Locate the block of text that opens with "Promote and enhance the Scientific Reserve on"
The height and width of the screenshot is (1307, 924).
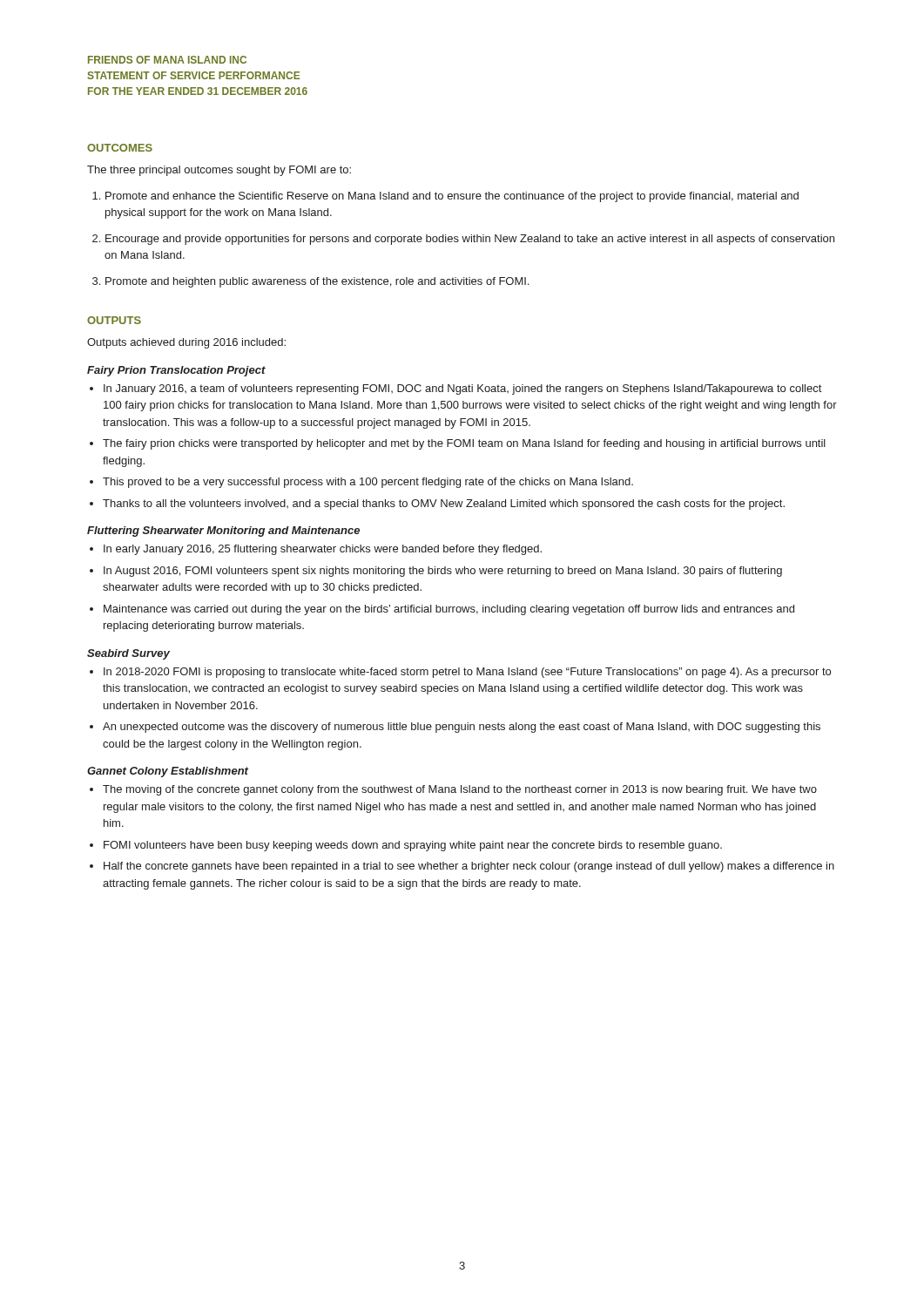pyautogui.click(x=471, y=204)
